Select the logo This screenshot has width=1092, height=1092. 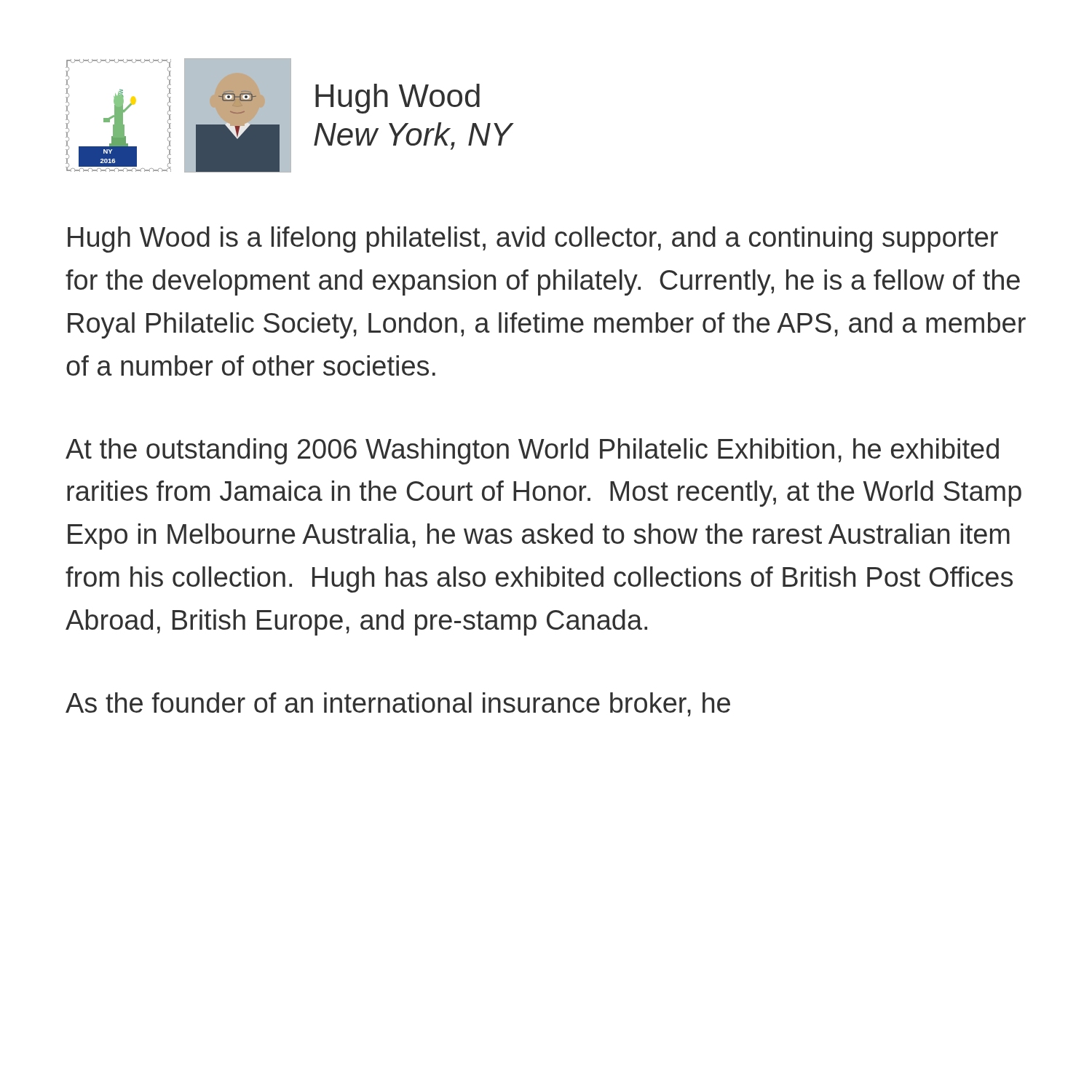point(118,115)
